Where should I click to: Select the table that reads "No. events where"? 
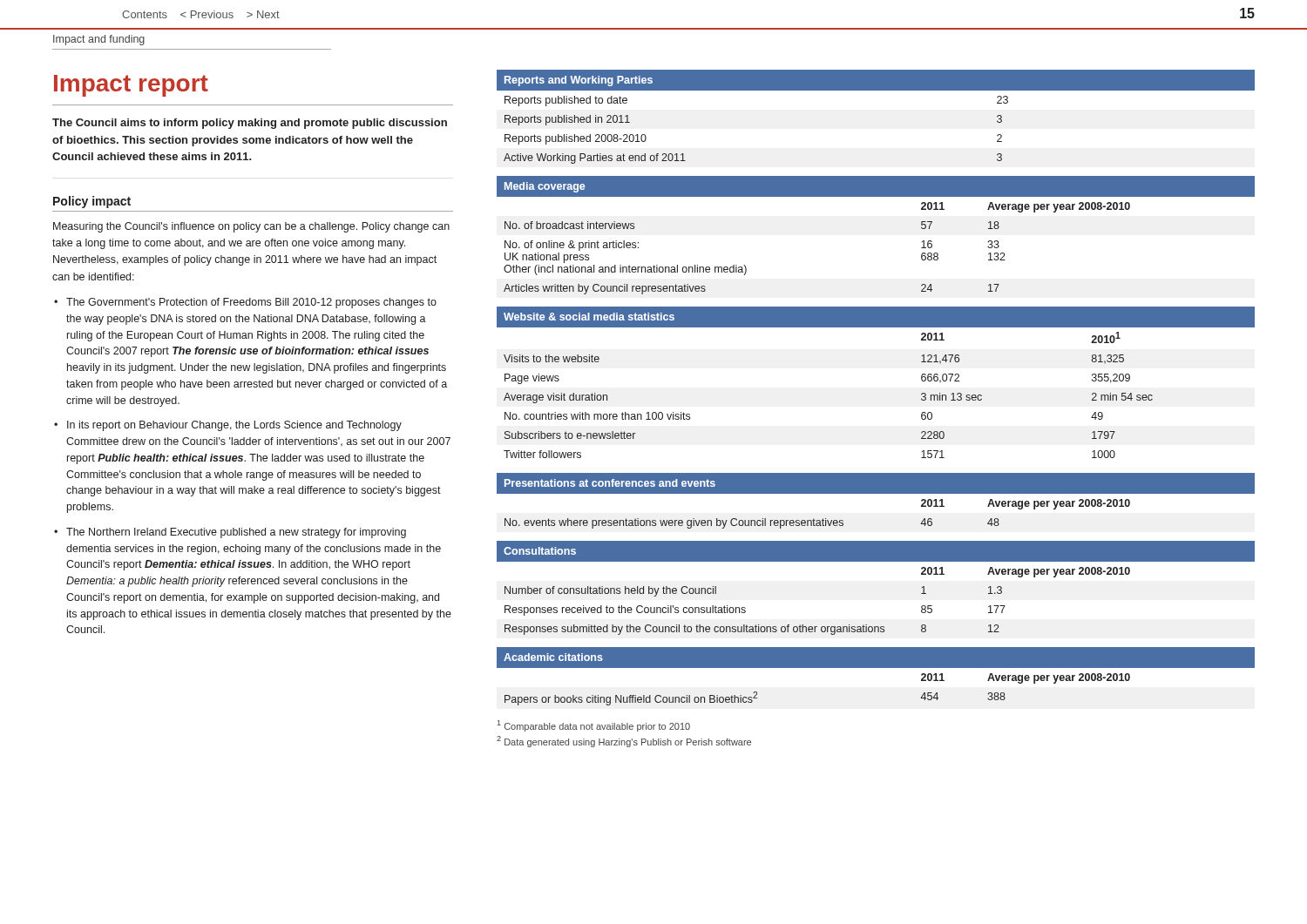(x=876, y=503)
